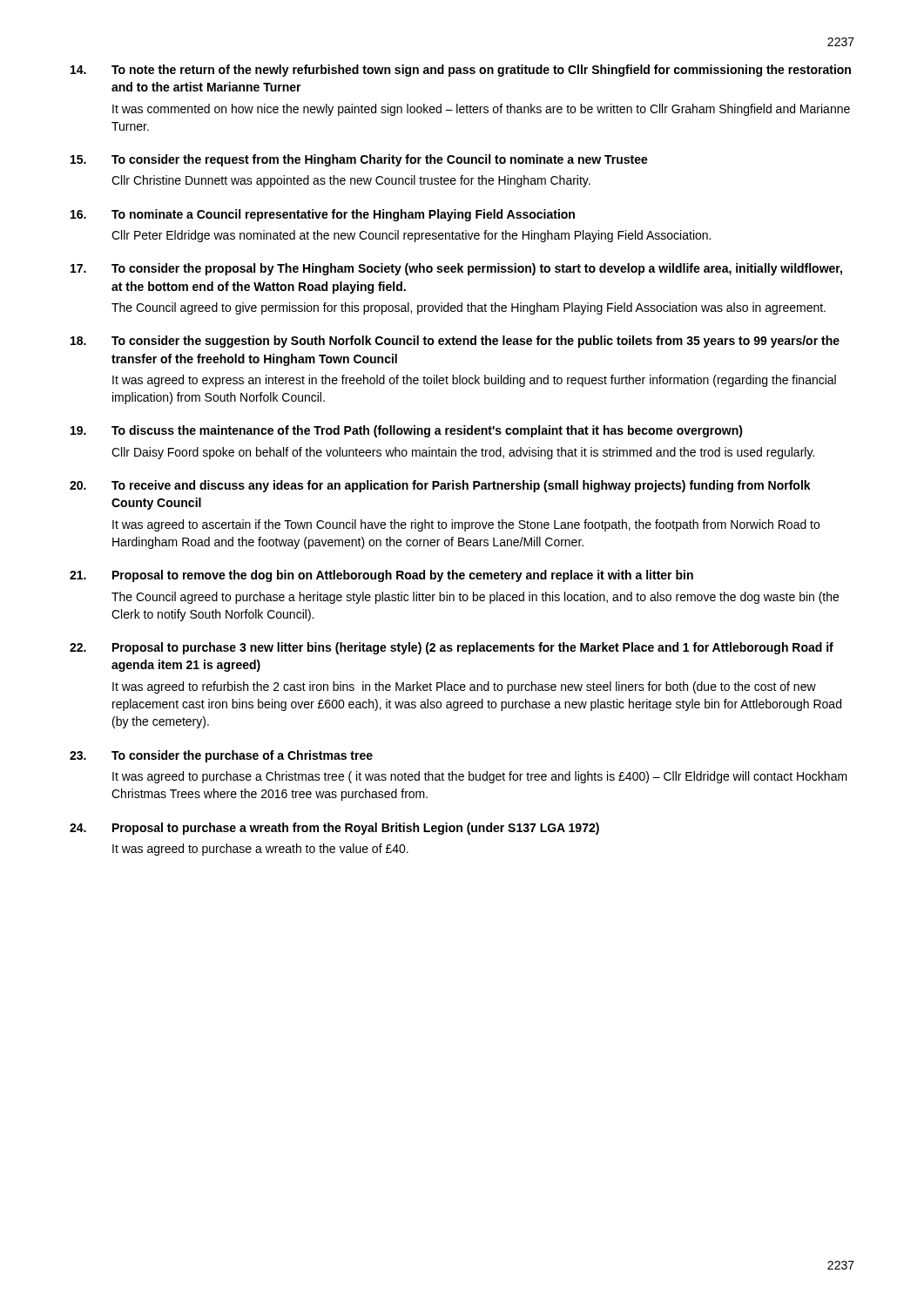Locate the element starting "24. Proposal to purchase a wreath"
This screenshot has height=1307, width=924.
(462, 838)
